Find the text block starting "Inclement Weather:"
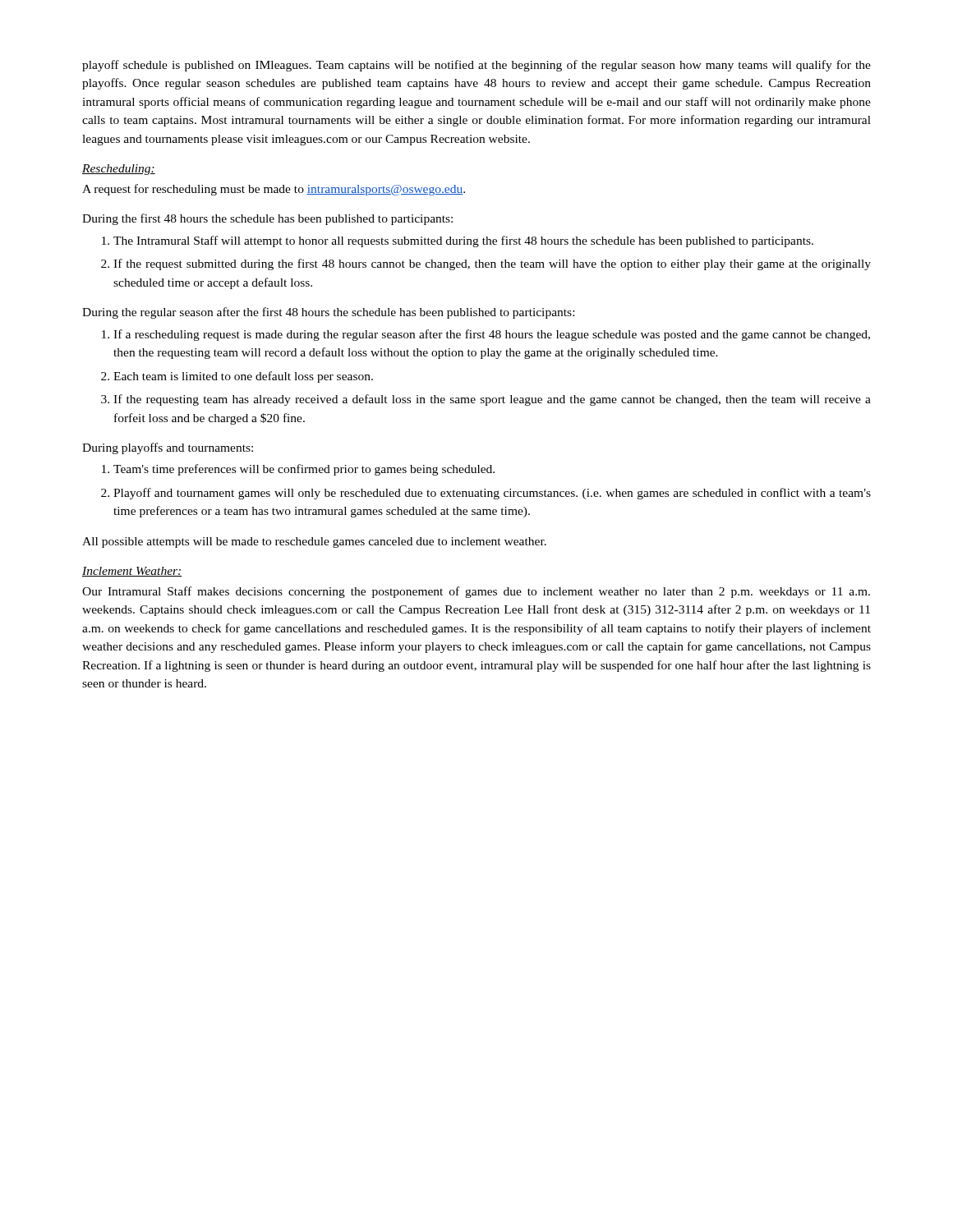The image size is (953, 1232). point(132,572)
